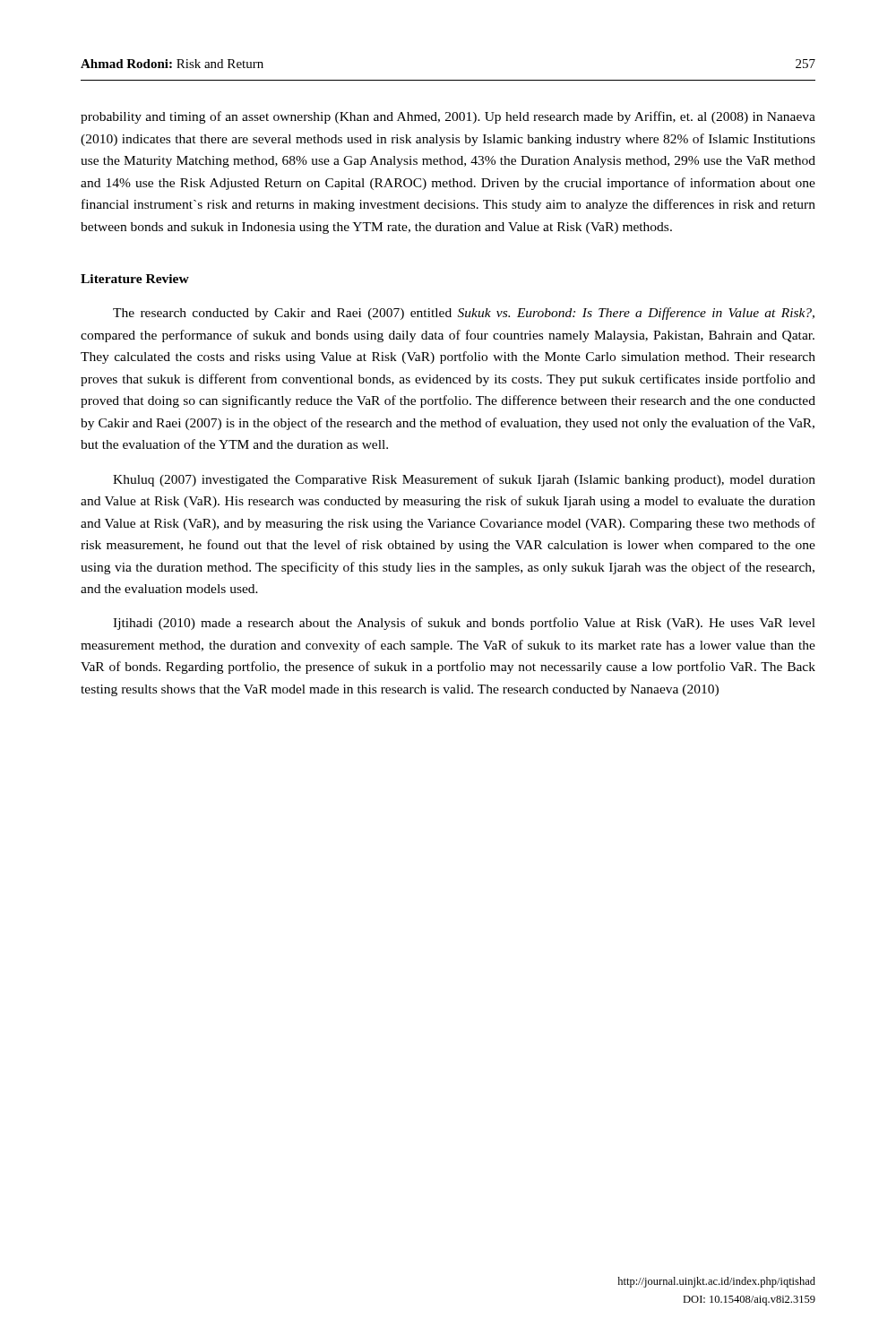Locate the element starting "Literature Review"
Screen dimensions: 1344x896
click(135, 278)
